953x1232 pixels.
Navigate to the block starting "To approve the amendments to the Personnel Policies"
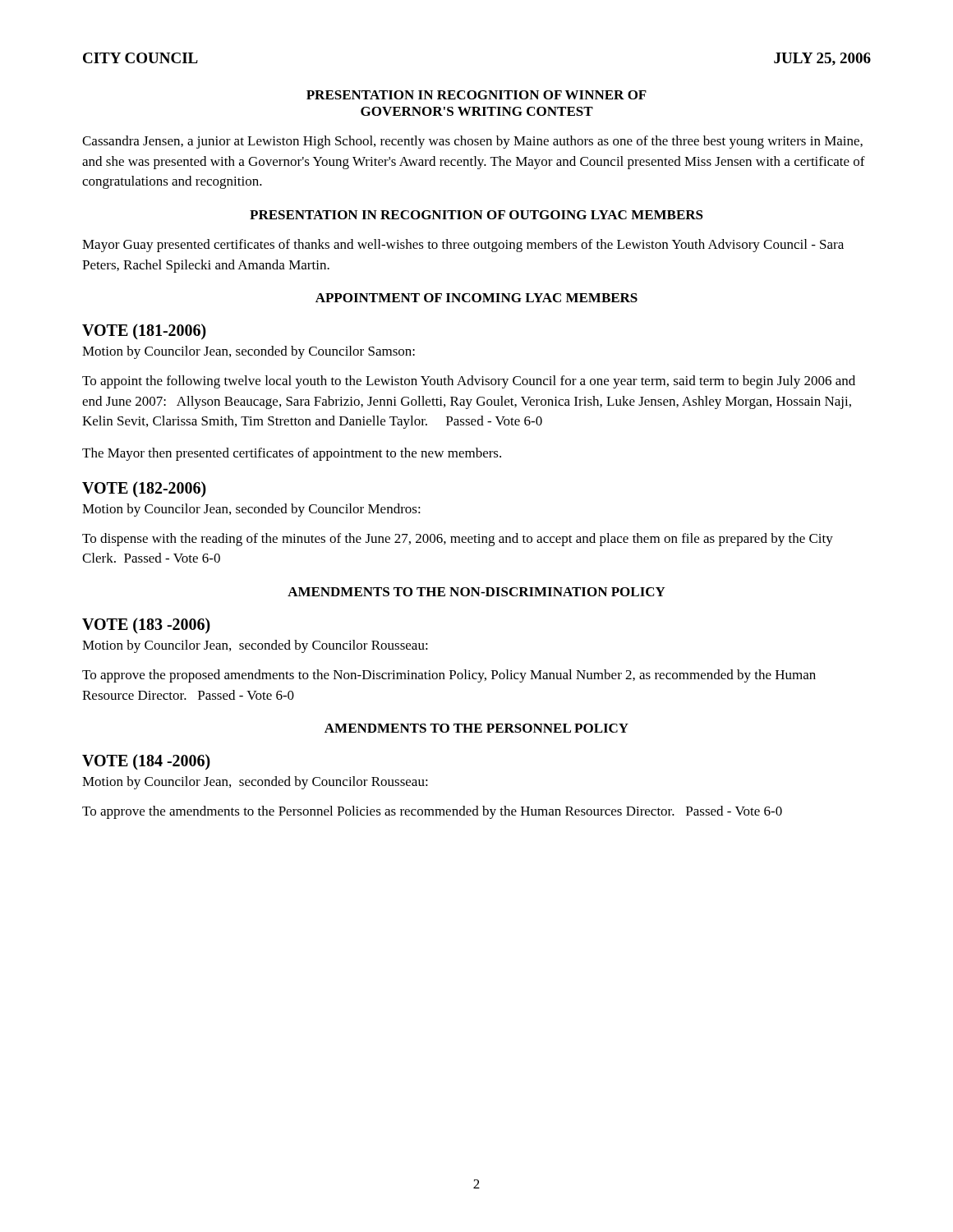point(432,811)
